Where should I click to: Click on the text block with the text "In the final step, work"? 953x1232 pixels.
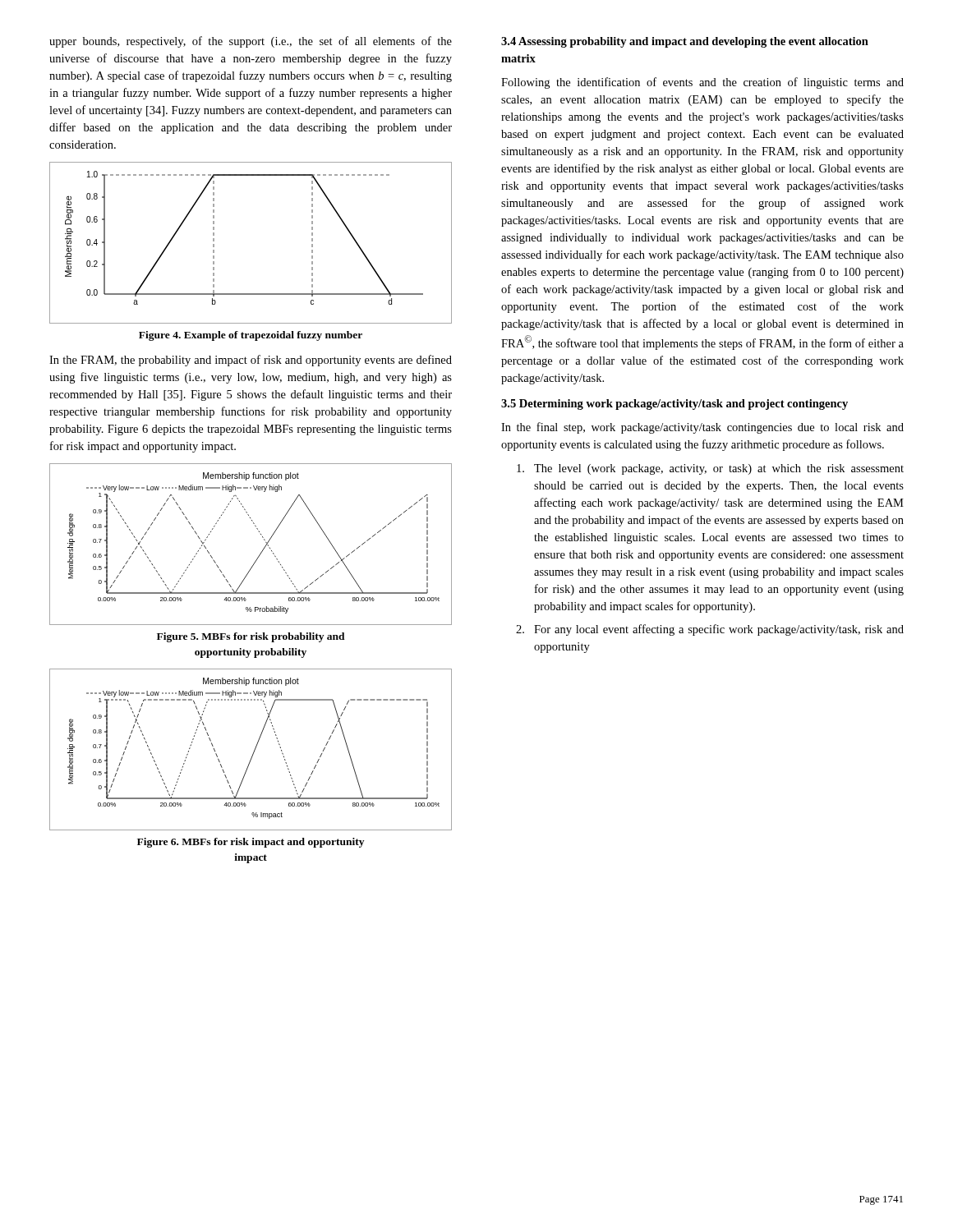coord(702,436)
